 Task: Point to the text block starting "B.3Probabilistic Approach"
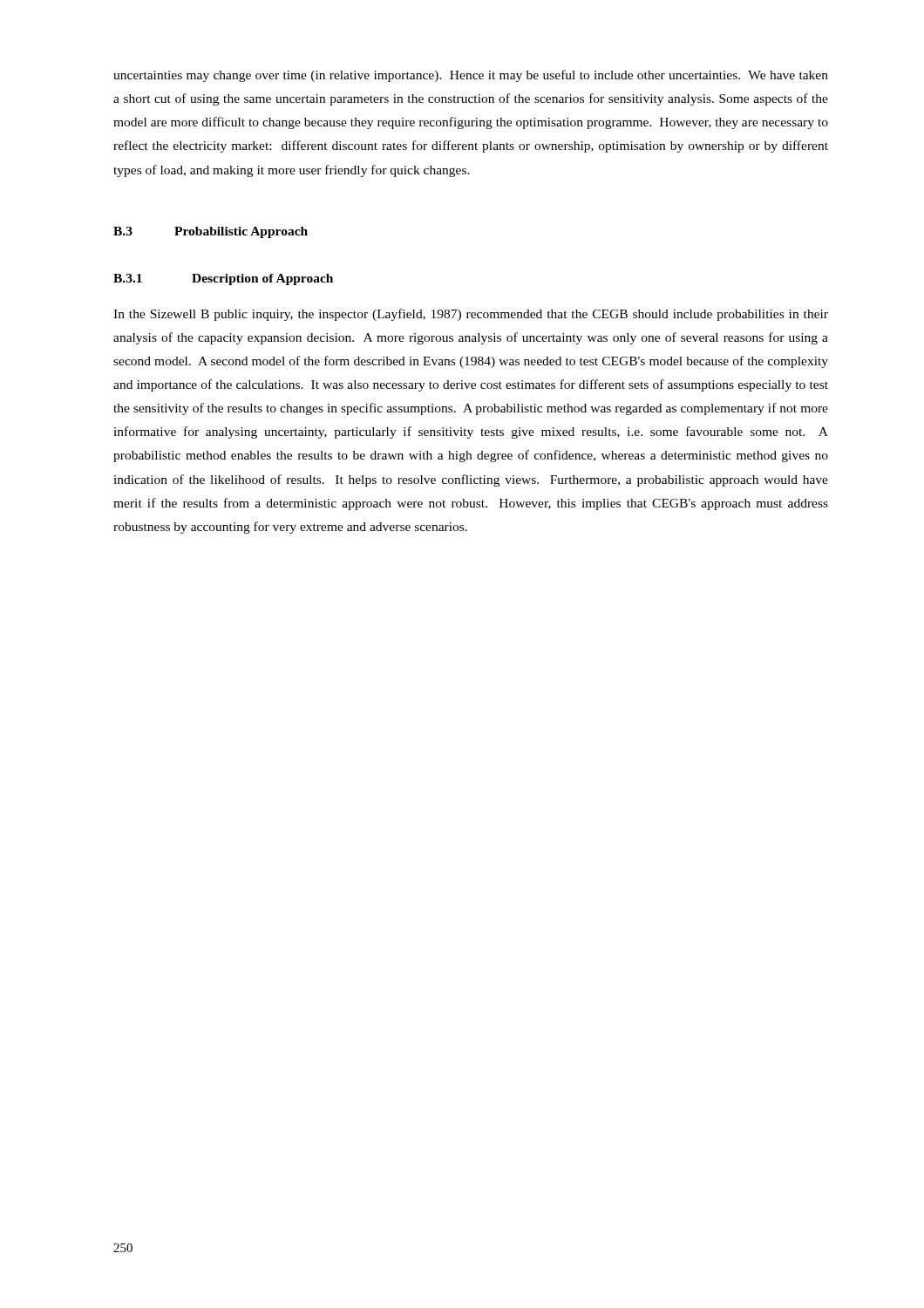pyautogui.click(x=211, y=231)
